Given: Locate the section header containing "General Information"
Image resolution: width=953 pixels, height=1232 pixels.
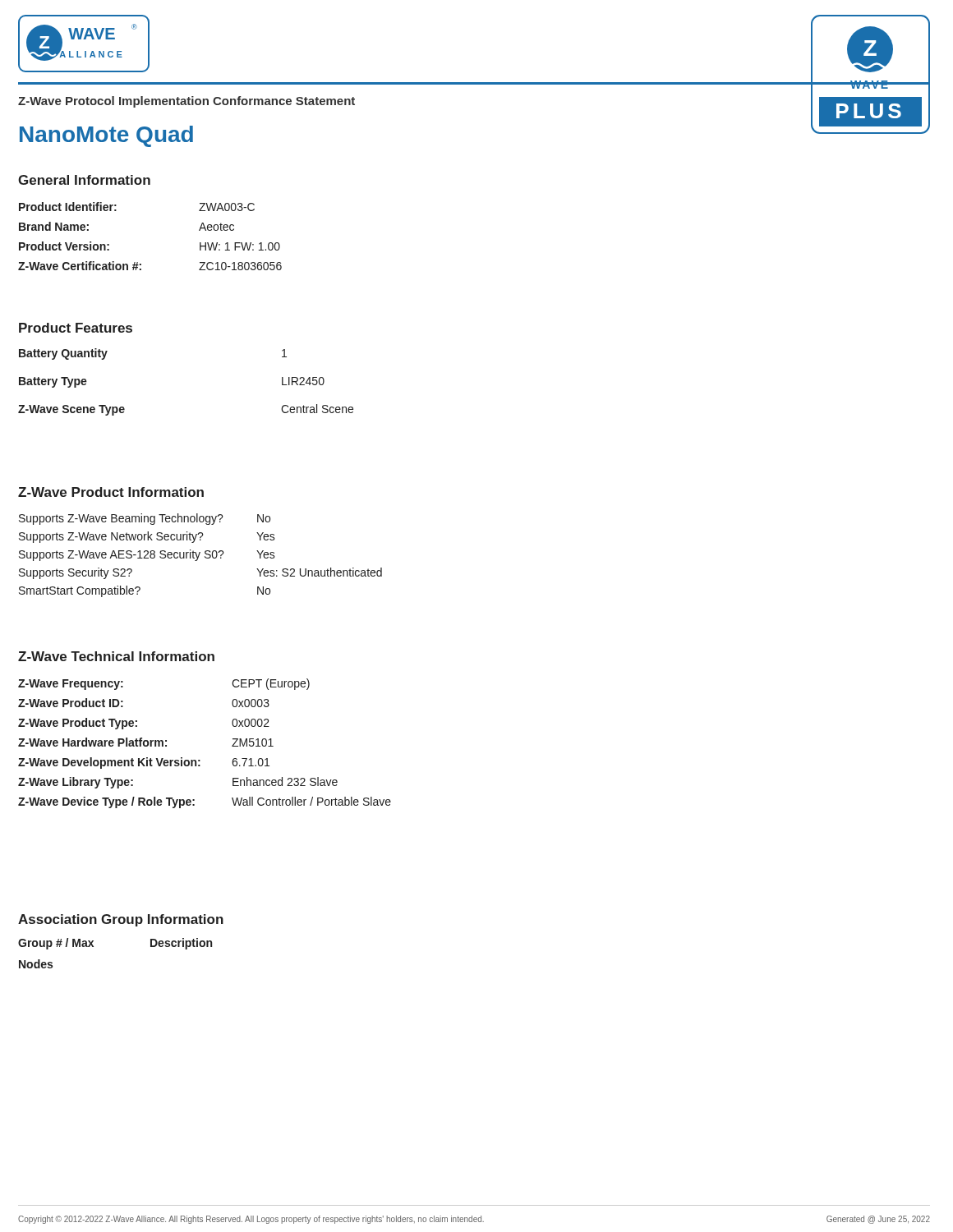Looking at the screenshot, I should tap(84, 180).
